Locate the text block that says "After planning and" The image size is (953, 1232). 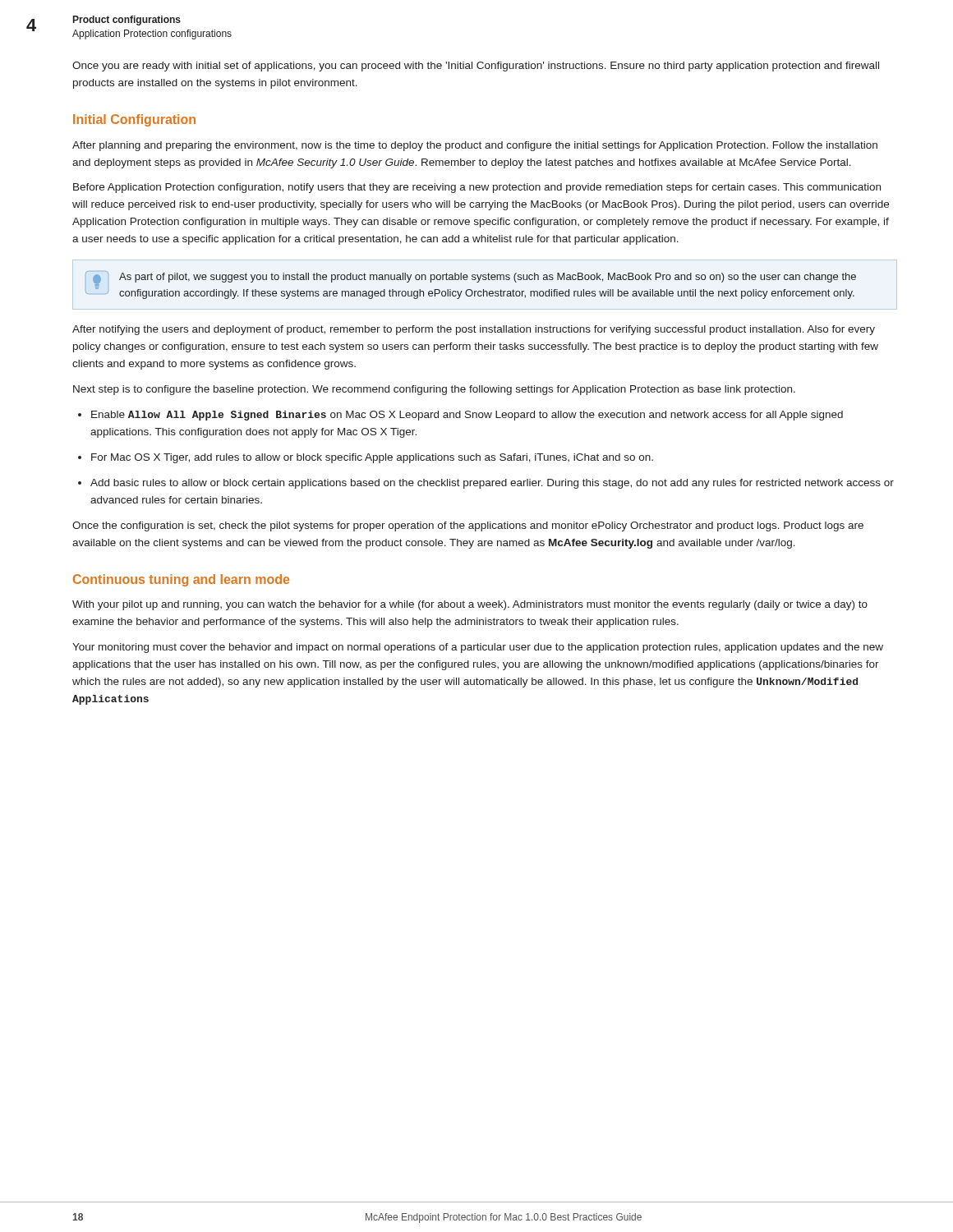pyautogui.click(x=475, y=153)
